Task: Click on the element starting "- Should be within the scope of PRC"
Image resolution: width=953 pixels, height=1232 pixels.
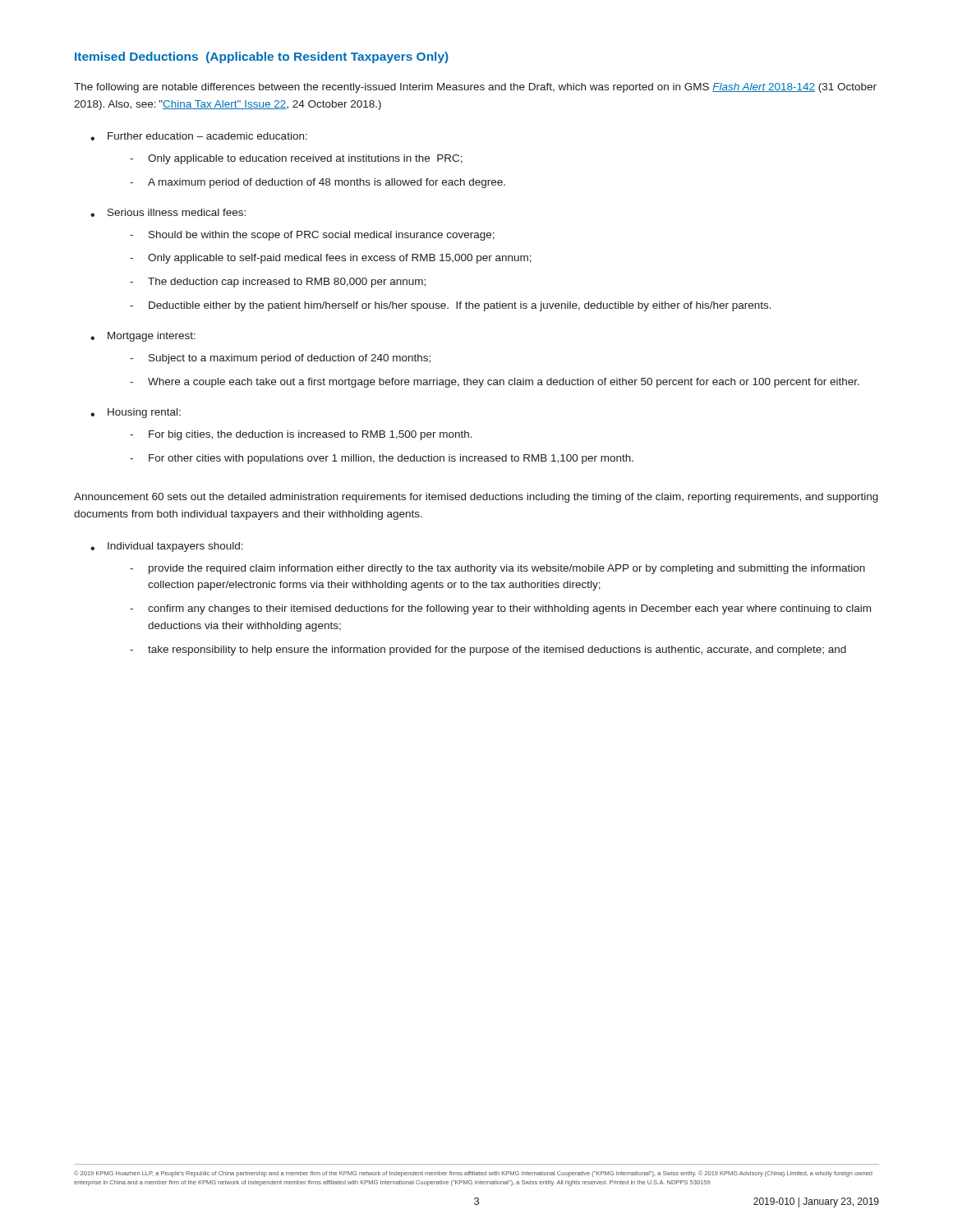Action: click(x=504, y=235)
